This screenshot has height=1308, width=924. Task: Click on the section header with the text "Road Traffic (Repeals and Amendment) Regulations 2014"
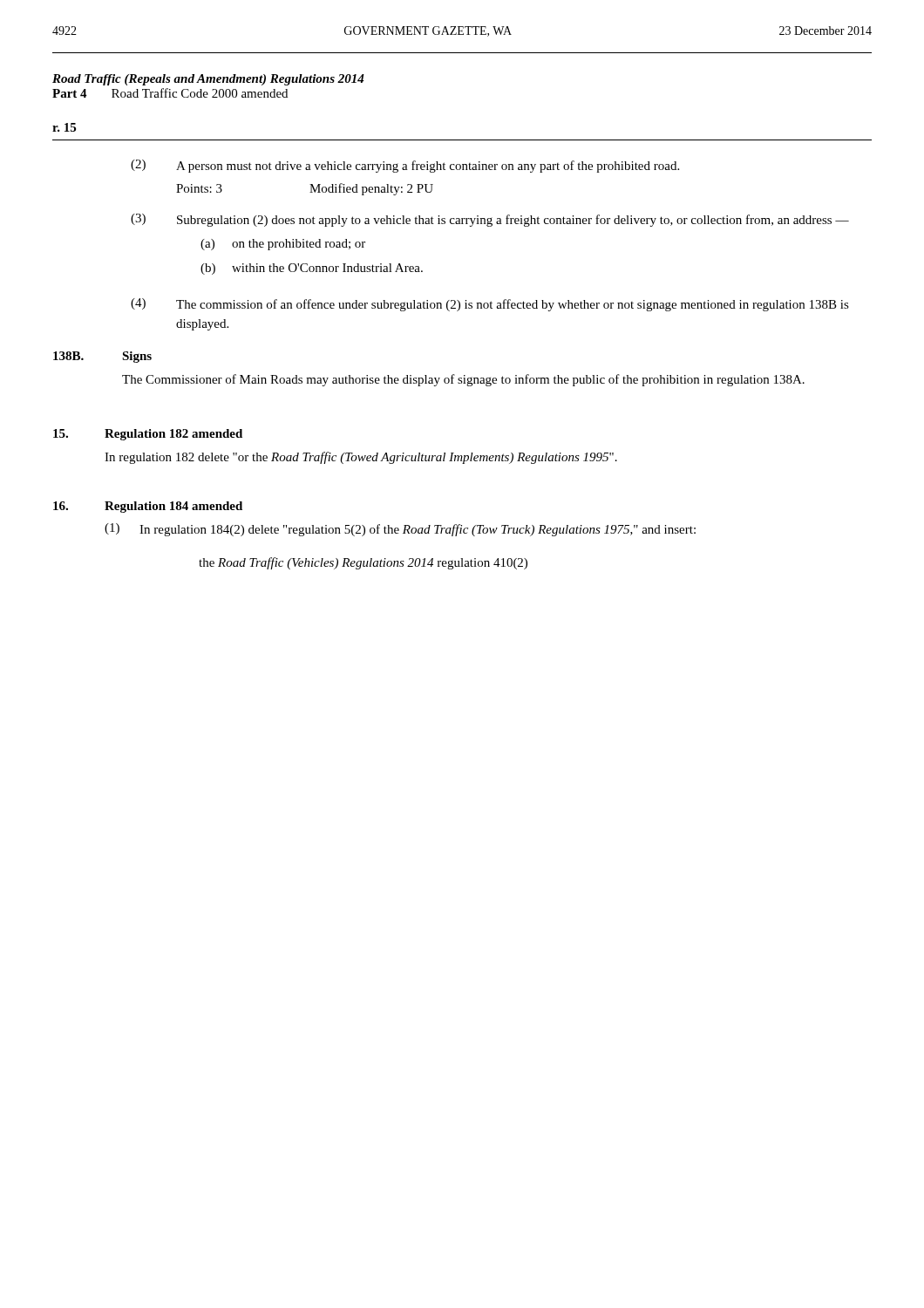pyautogui.click(x=208, y=80)
